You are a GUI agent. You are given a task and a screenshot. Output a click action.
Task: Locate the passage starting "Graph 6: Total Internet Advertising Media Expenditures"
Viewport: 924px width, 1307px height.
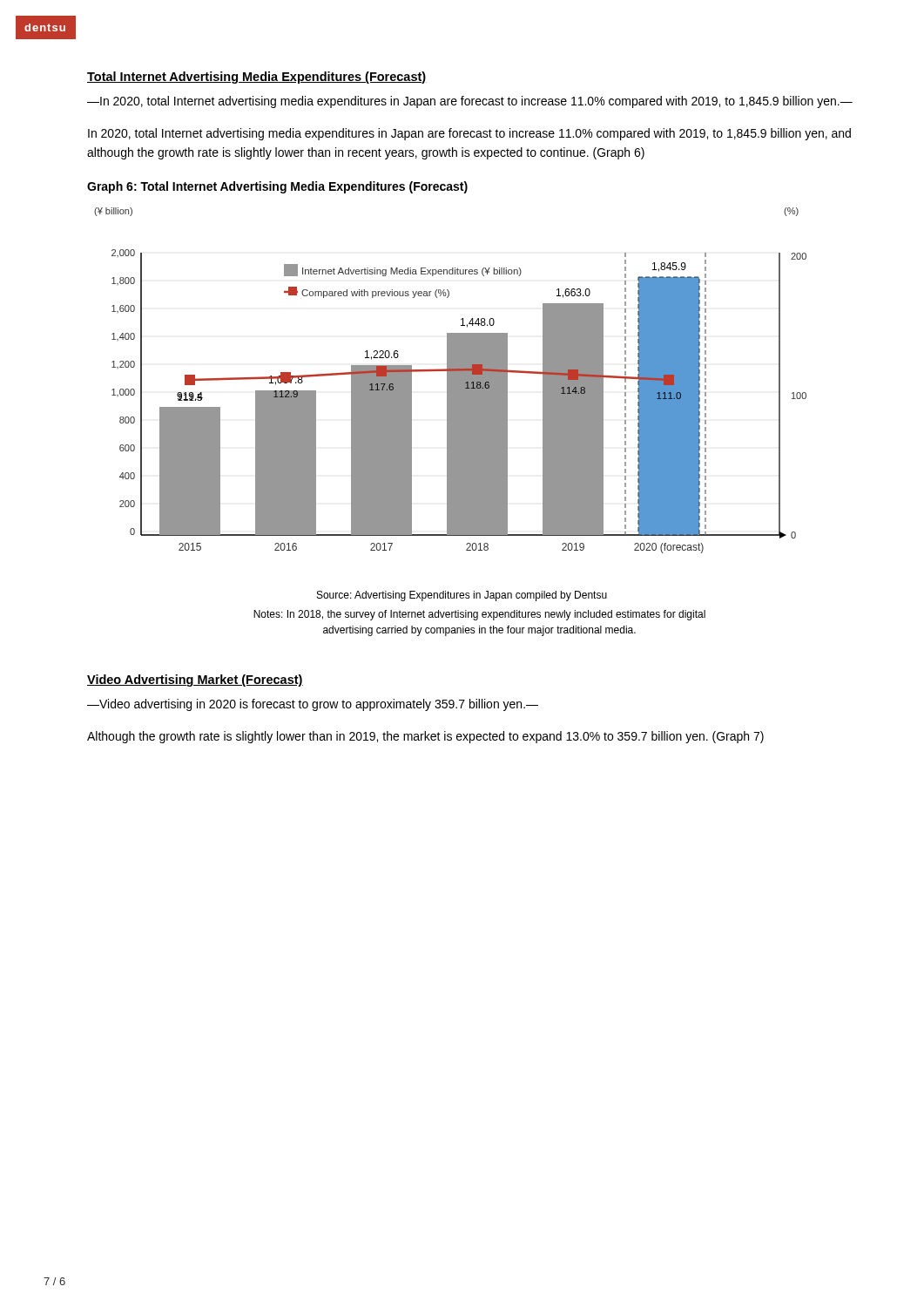coord(277,187)
